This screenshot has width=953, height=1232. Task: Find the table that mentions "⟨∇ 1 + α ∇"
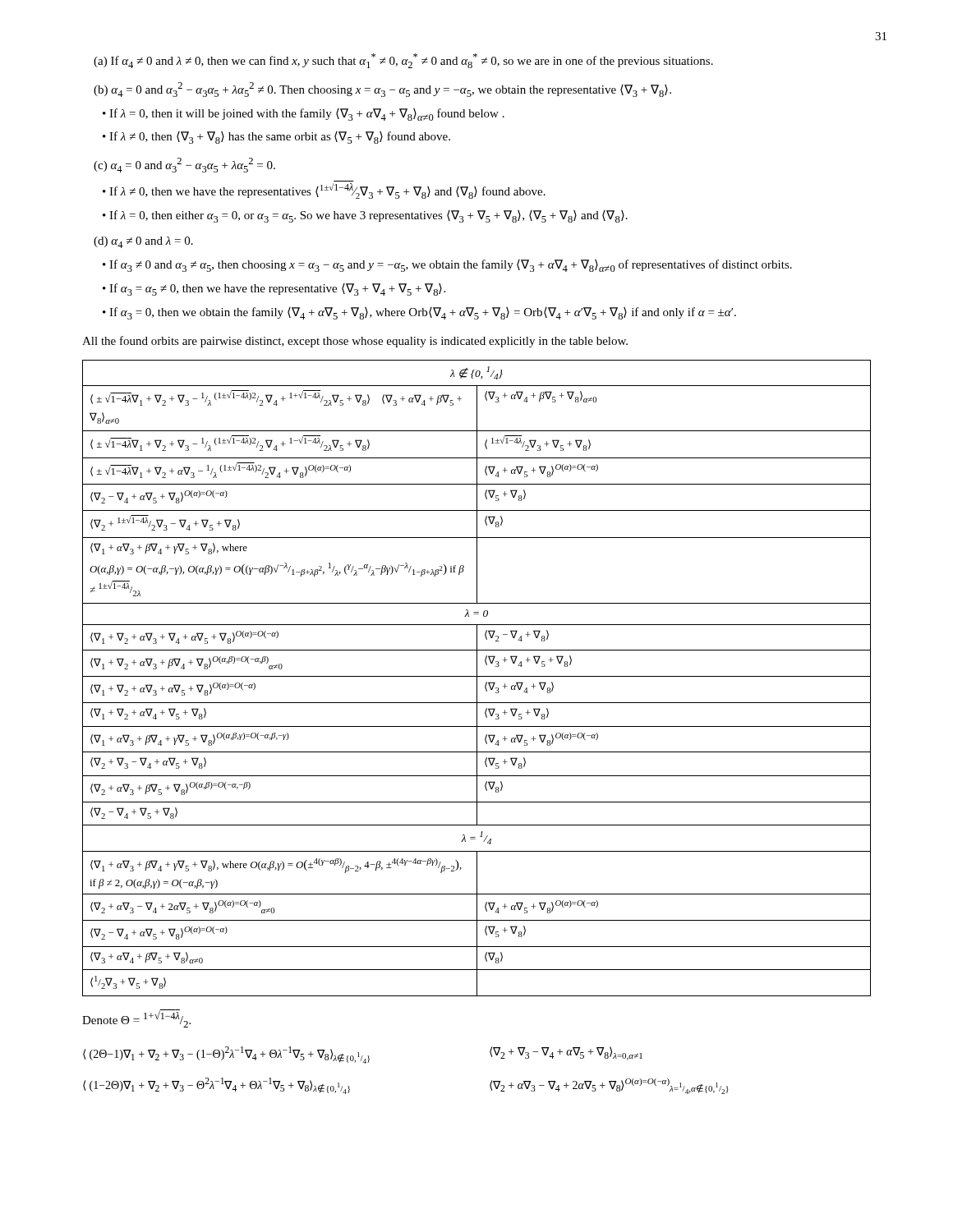(476, 678)
